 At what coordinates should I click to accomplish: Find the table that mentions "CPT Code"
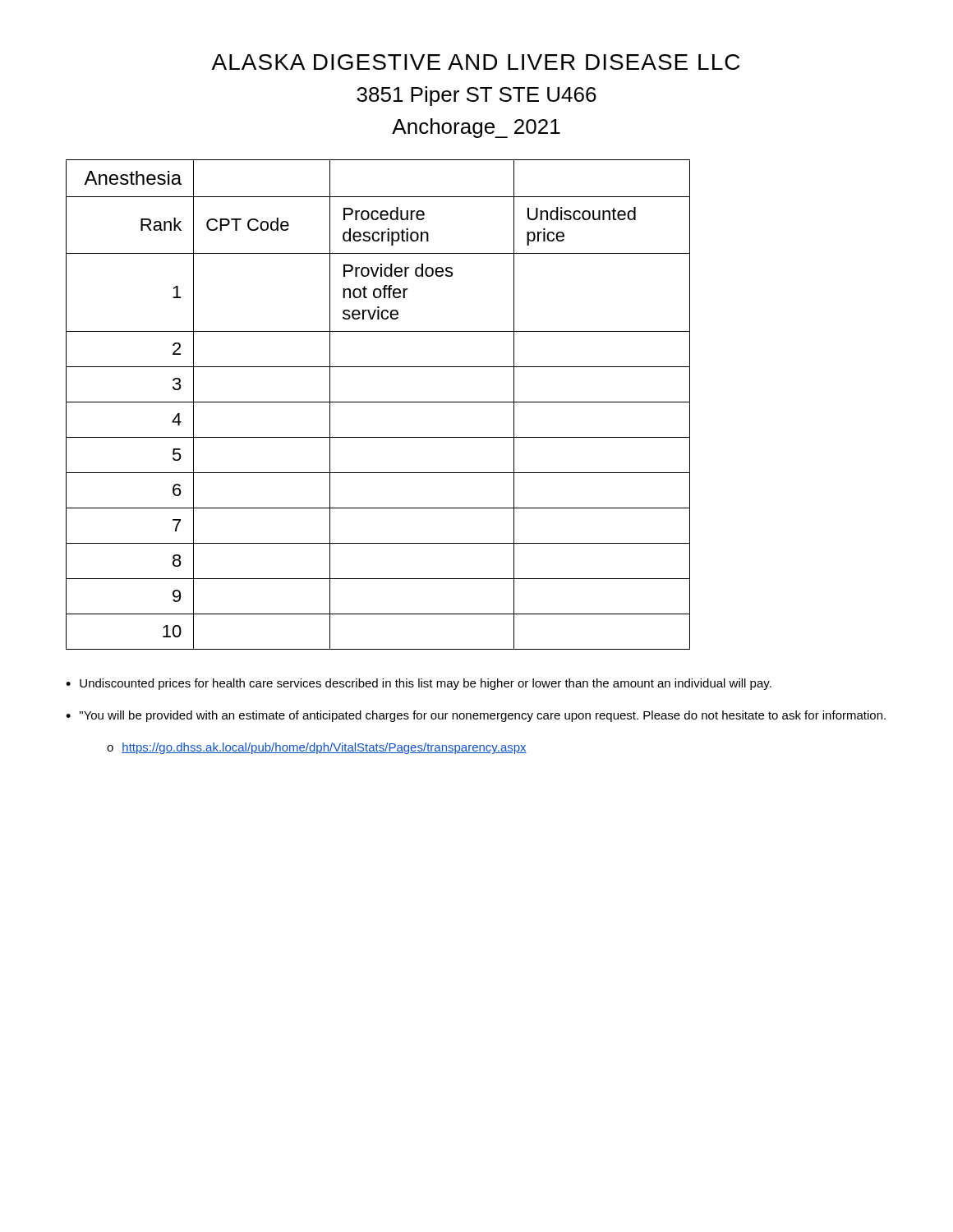(476, 404)
